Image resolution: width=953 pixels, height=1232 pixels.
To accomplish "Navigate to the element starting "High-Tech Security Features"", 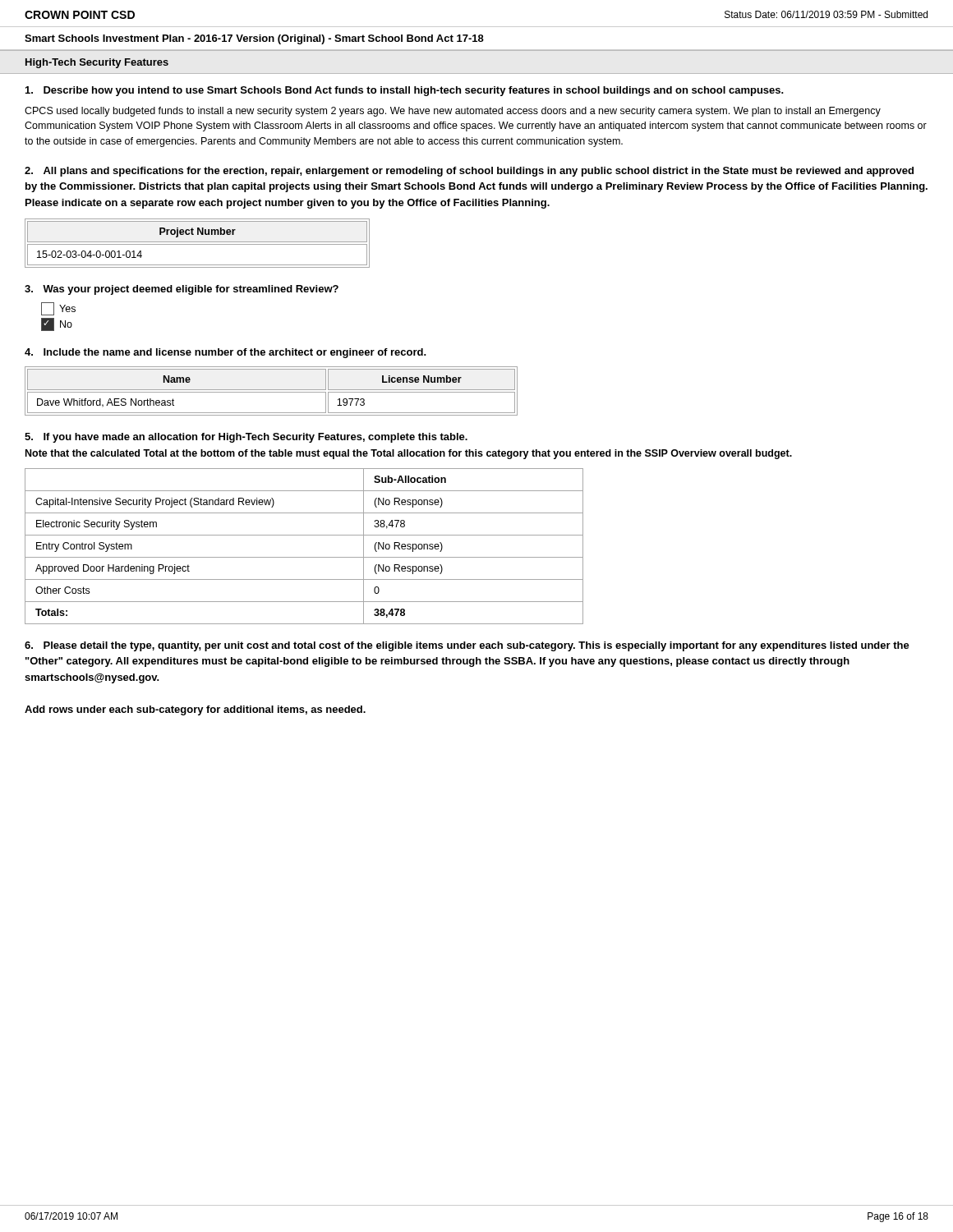I will 97,62.
